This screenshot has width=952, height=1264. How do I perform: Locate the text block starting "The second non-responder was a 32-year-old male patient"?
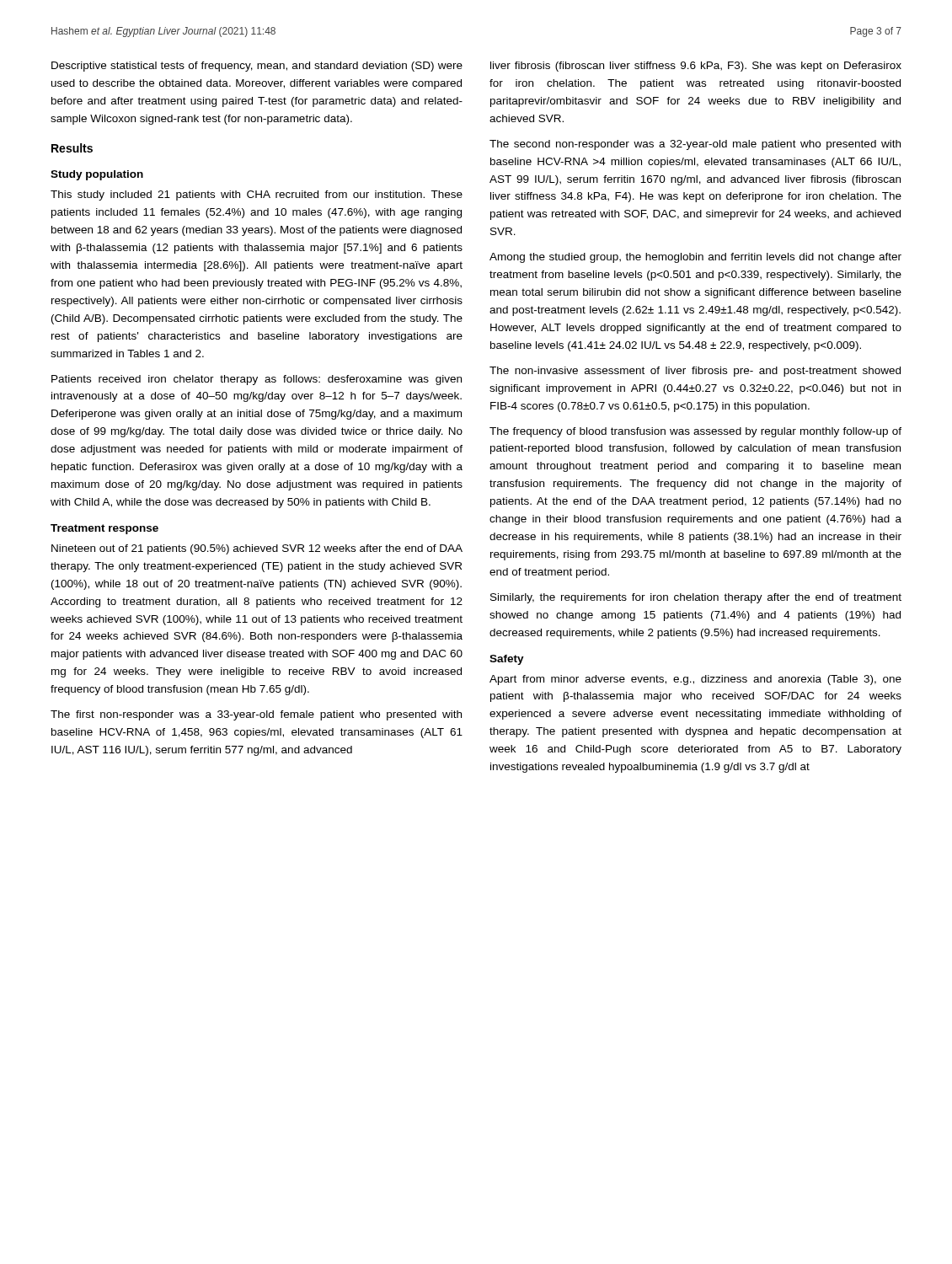tap(695, 188)
